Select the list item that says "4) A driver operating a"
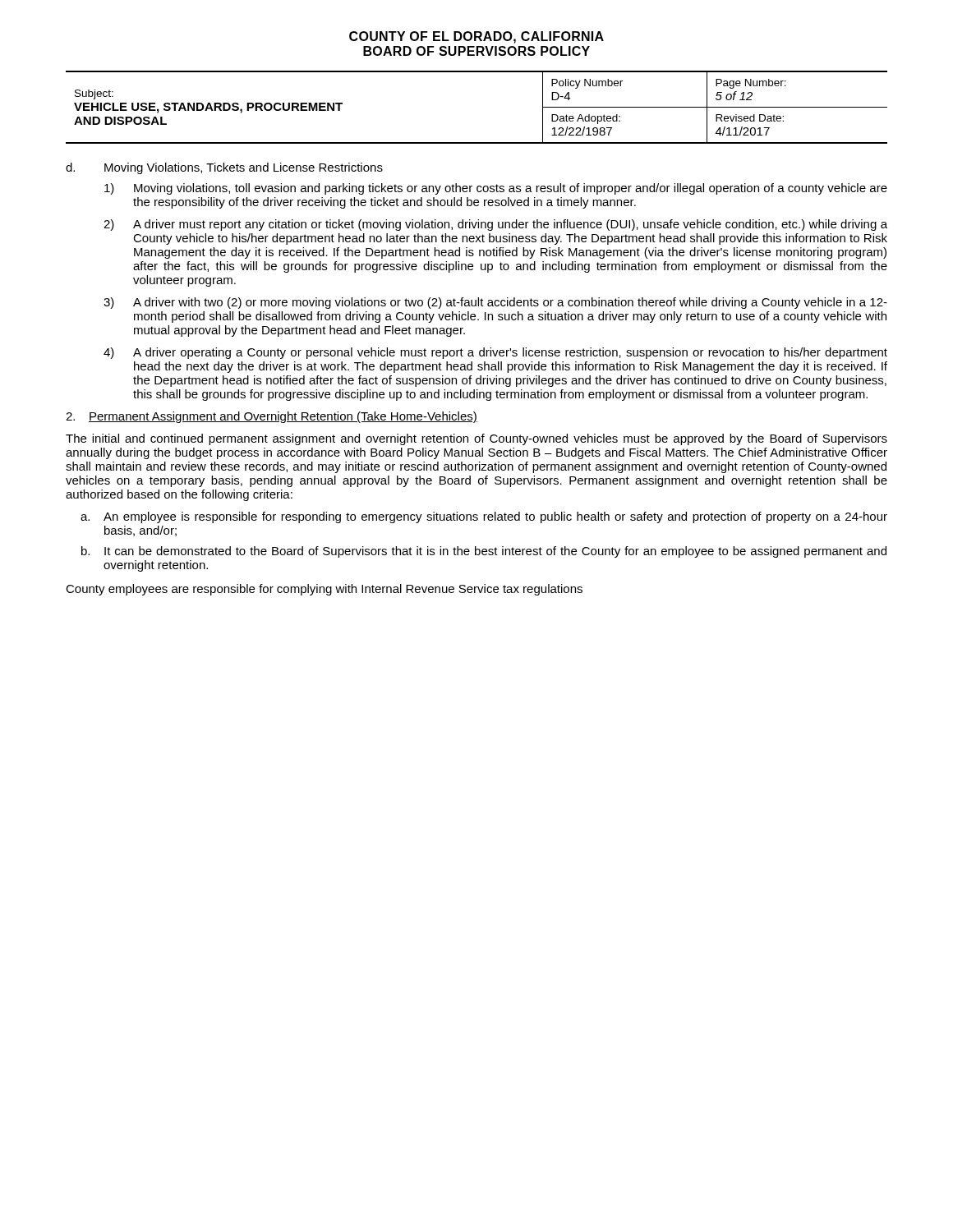Screen dimensions: 1232x953 point(495,373)
